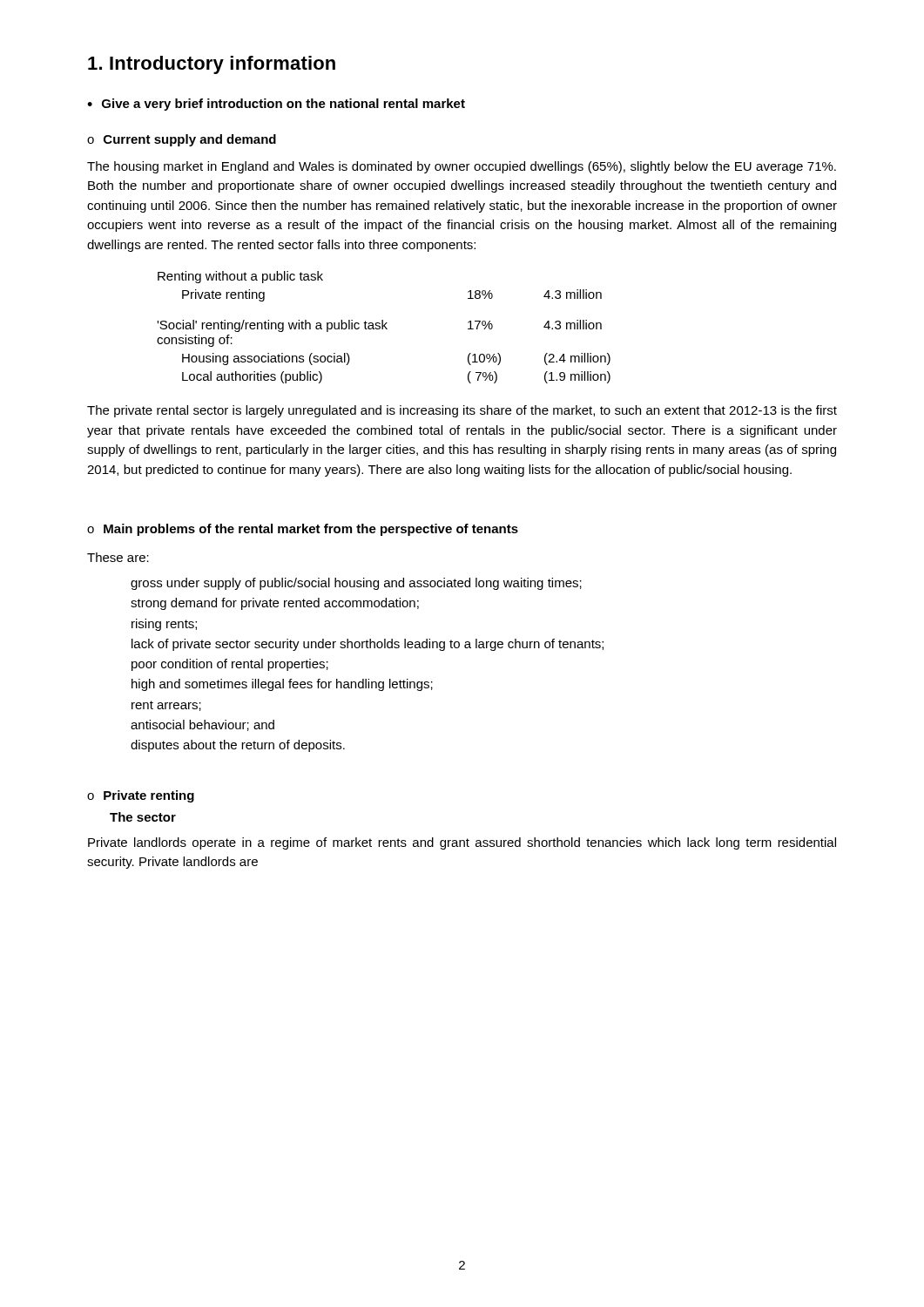Find the section header that reads "o Private renting"

[x=141, y=796]
